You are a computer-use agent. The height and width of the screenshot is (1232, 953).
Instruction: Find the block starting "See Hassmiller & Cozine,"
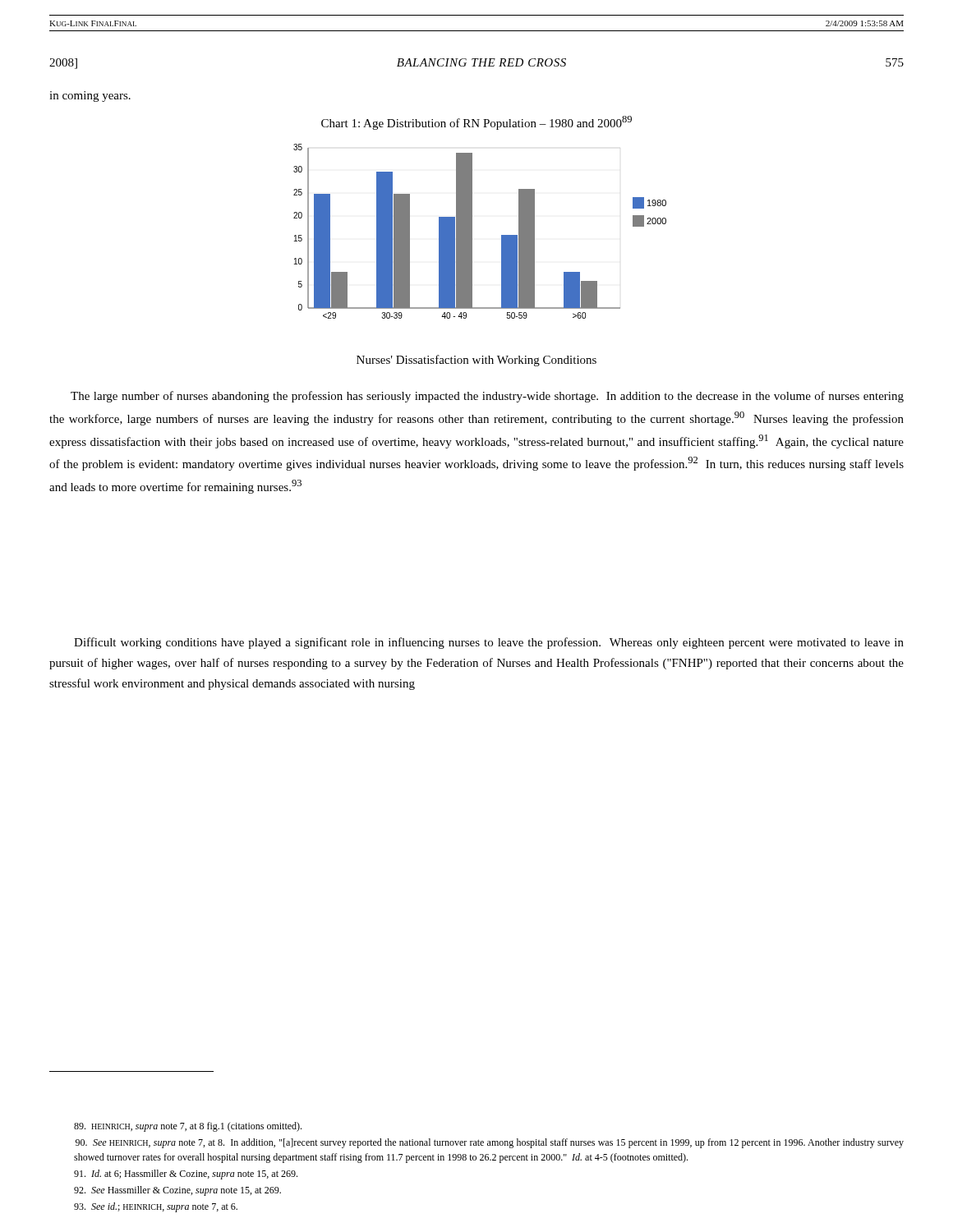tap(165, 1190)
